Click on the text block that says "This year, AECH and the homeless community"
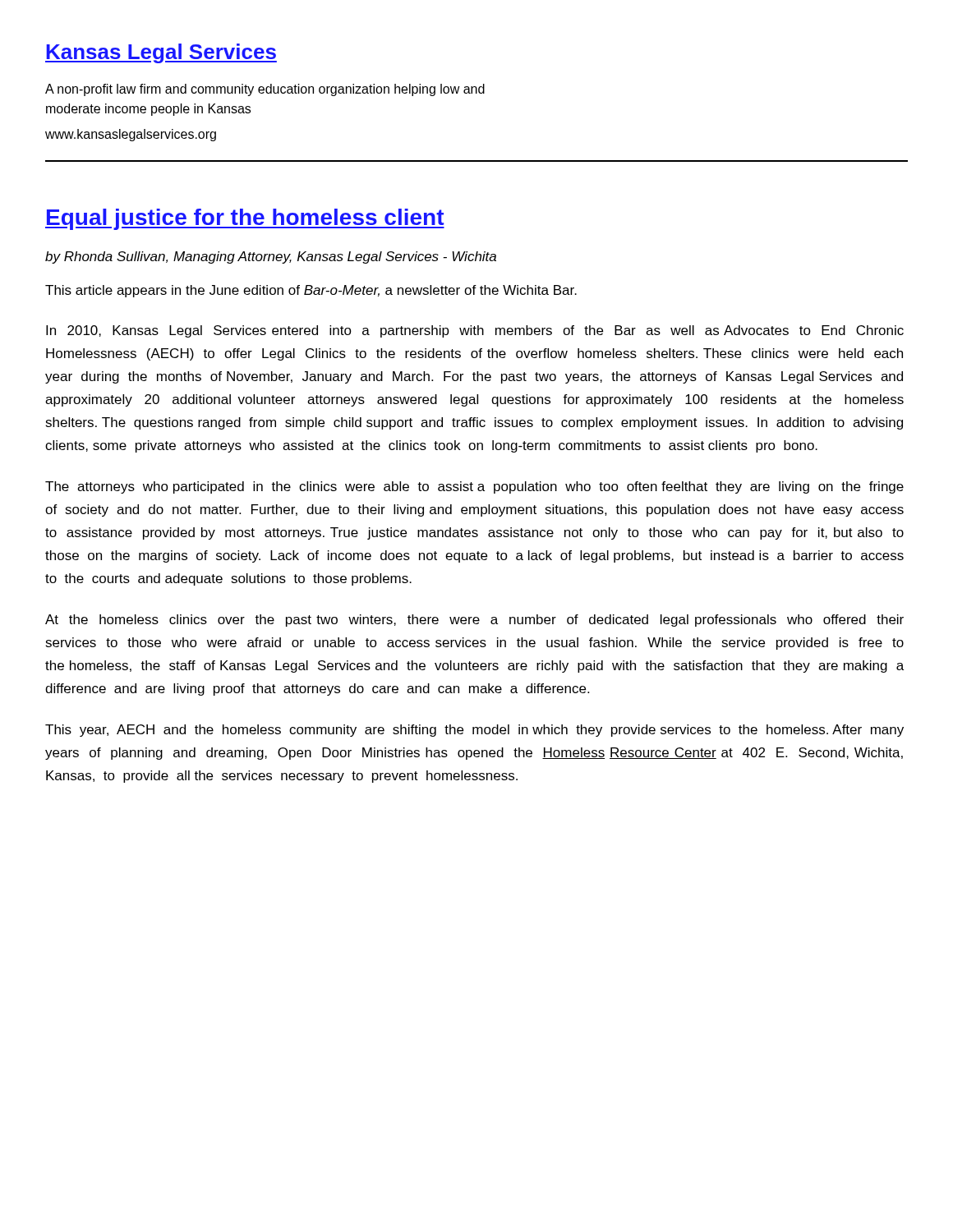 476,753
